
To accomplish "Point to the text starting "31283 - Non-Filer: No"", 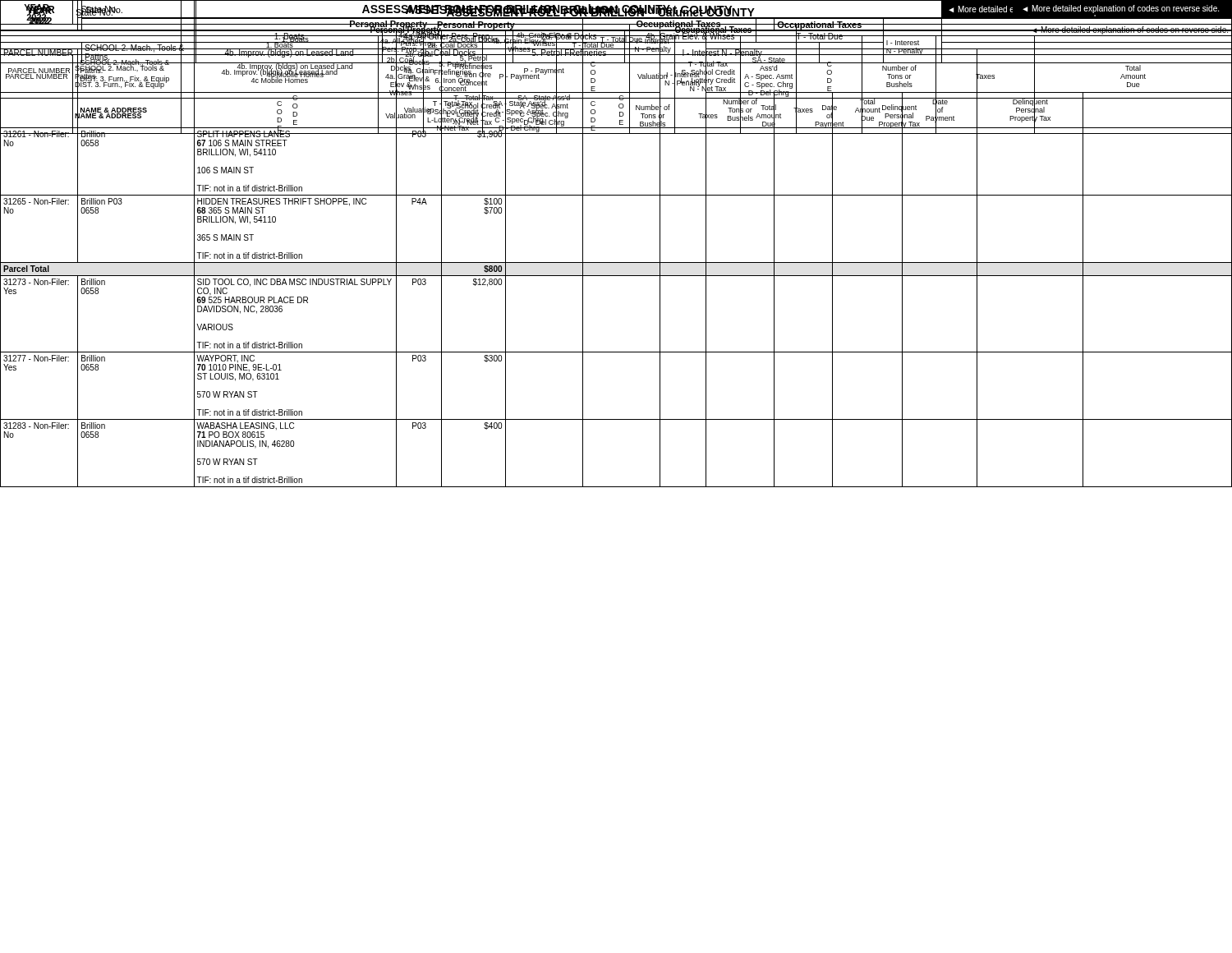I will point(36,430).
